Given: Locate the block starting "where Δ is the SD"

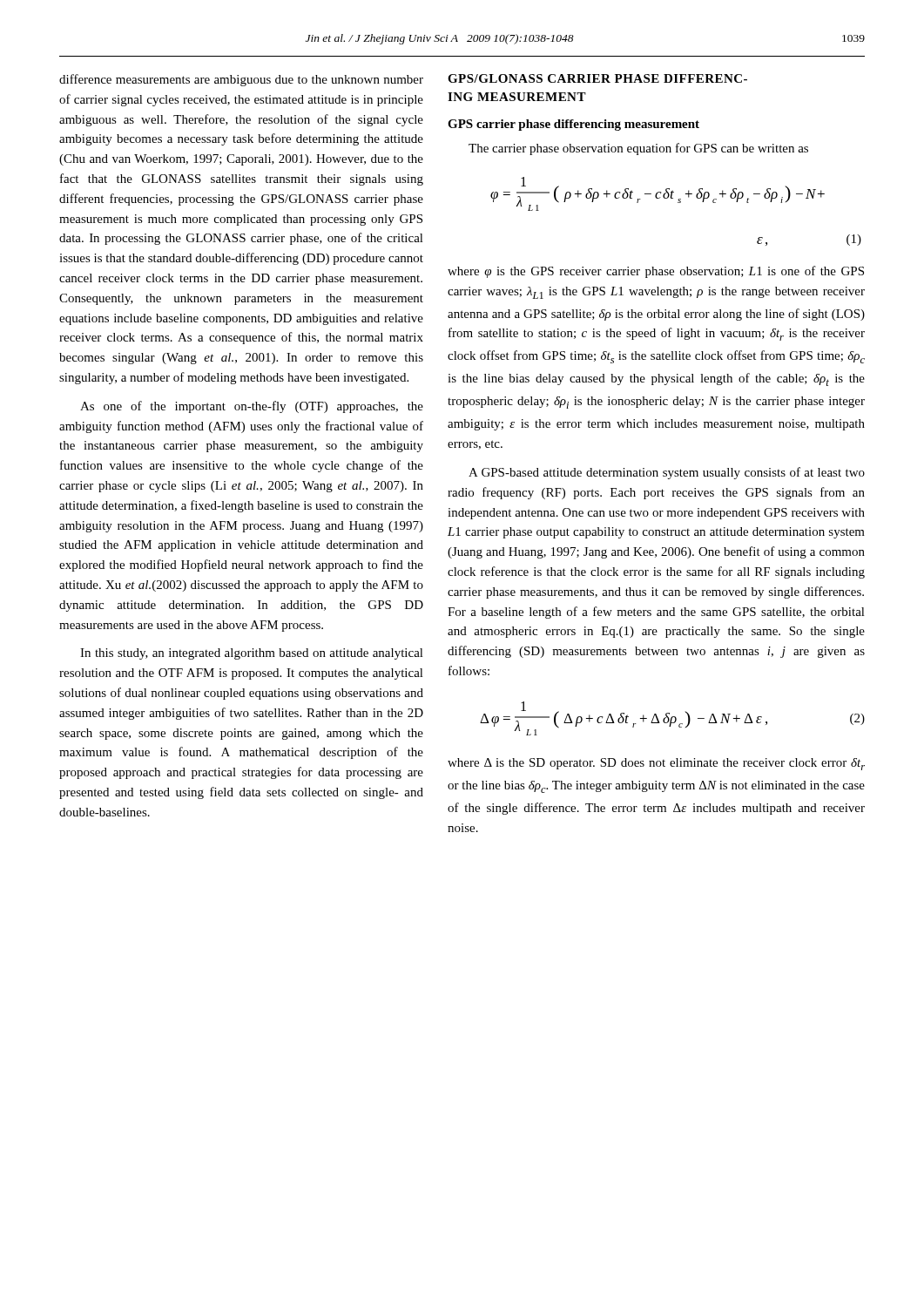Looking at the screenshot, I should [x=656, y=795].
